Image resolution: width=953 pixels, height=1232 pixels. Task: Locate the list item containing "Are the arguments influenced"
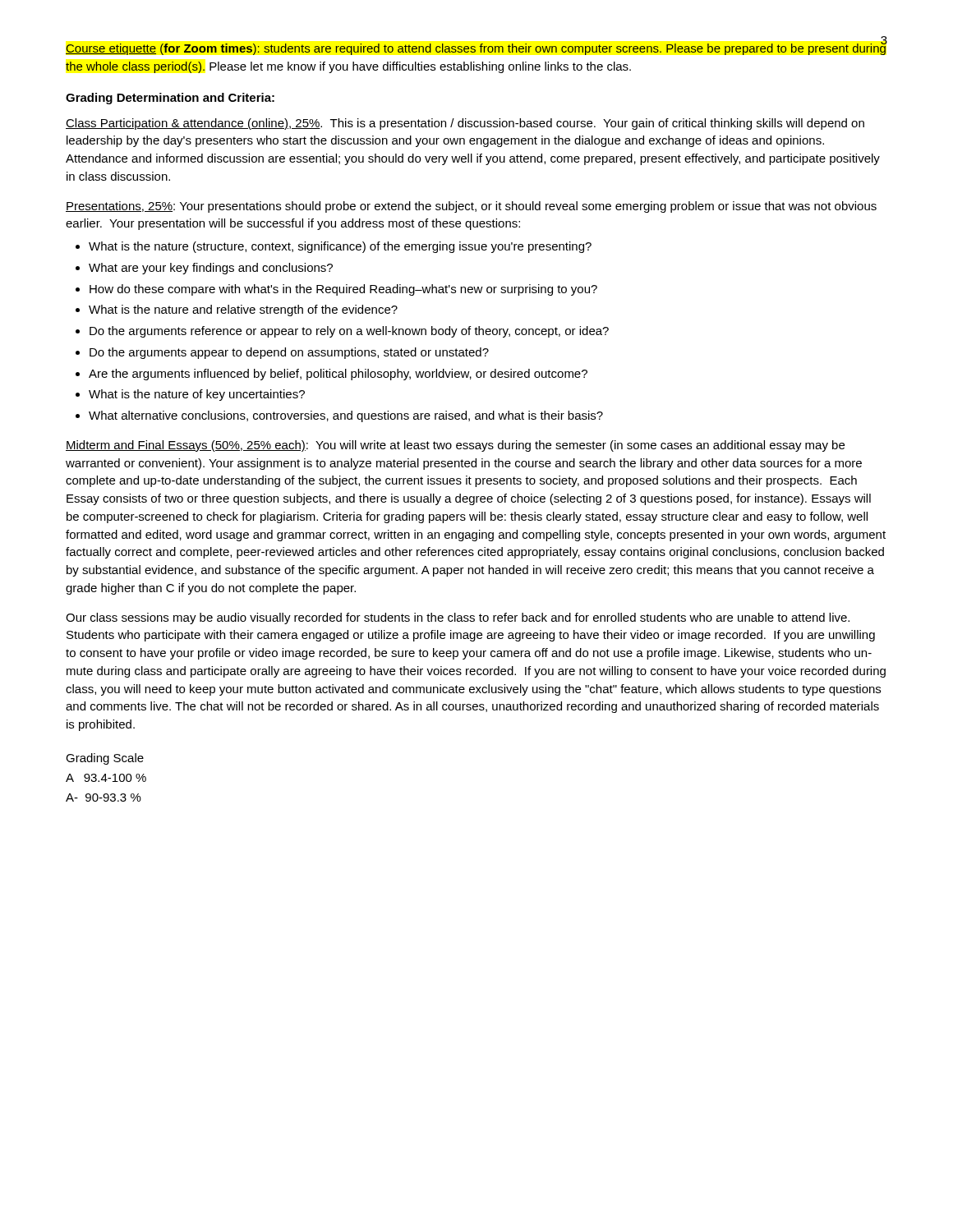pos(338,373)
